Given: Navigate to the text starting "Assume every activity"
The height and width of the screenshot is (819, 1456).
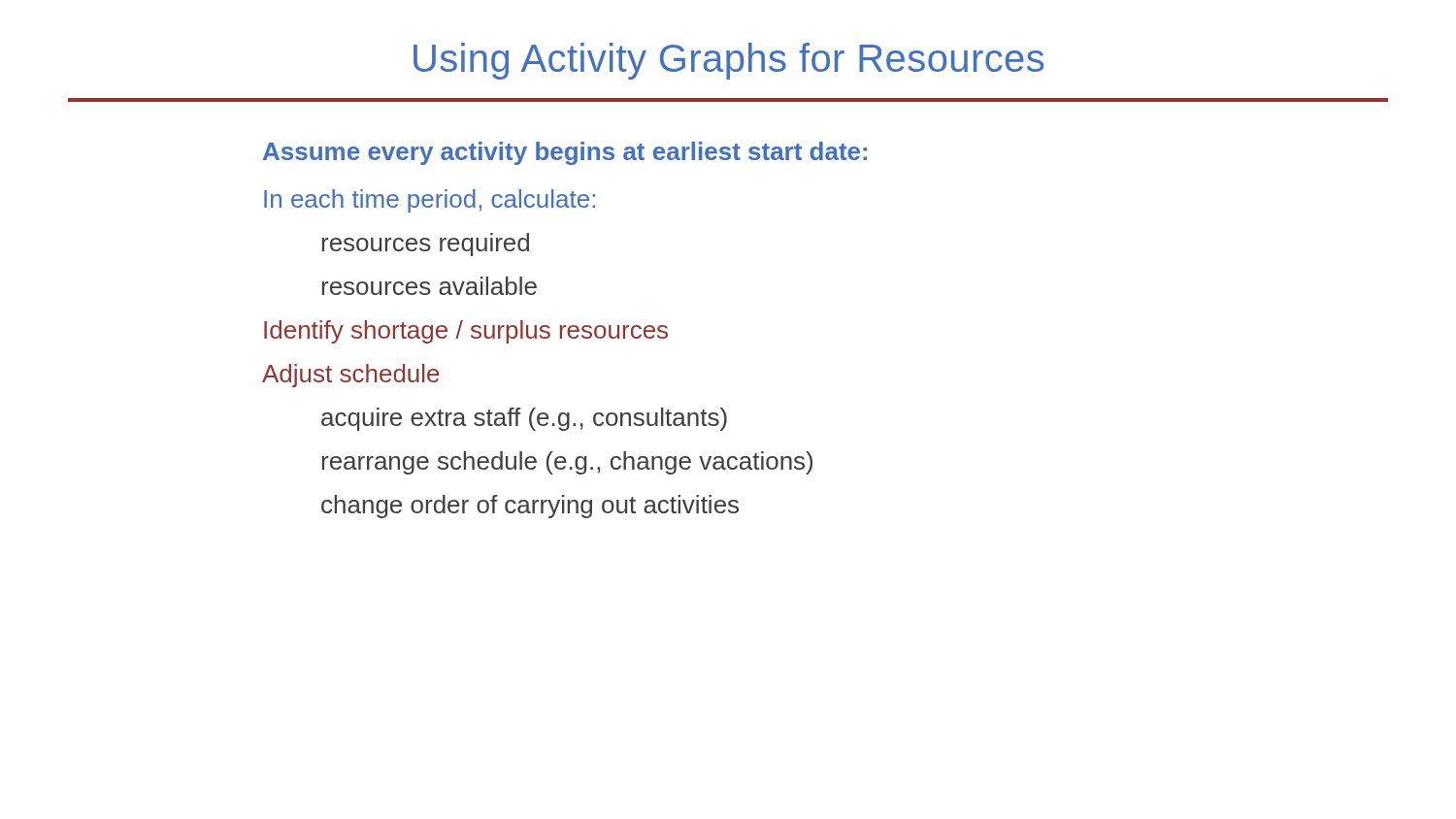Looking at the screenshot, I should coord(566,151).
